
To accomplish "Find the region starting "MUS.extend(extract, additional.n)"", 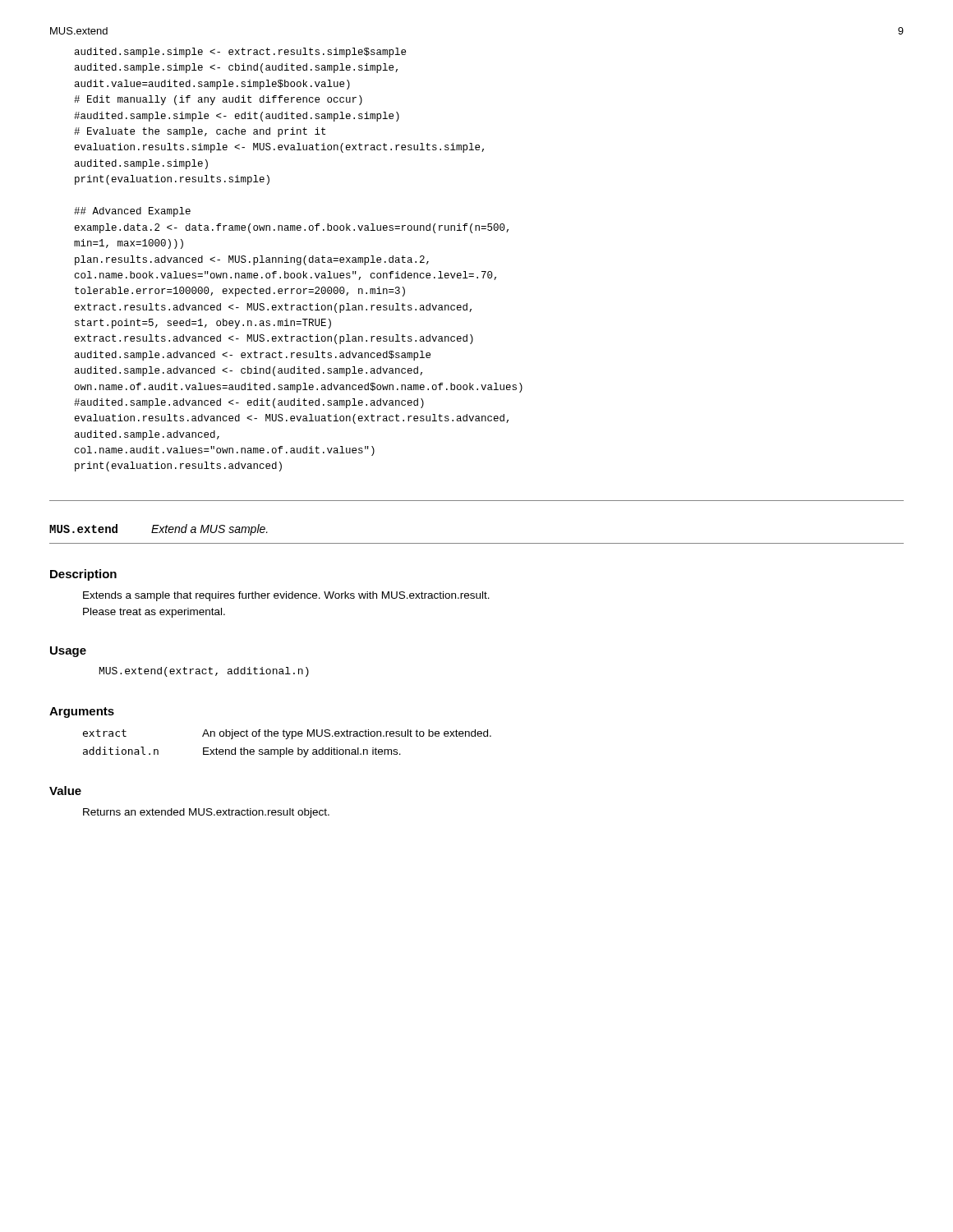I will [x=204, y=672].
